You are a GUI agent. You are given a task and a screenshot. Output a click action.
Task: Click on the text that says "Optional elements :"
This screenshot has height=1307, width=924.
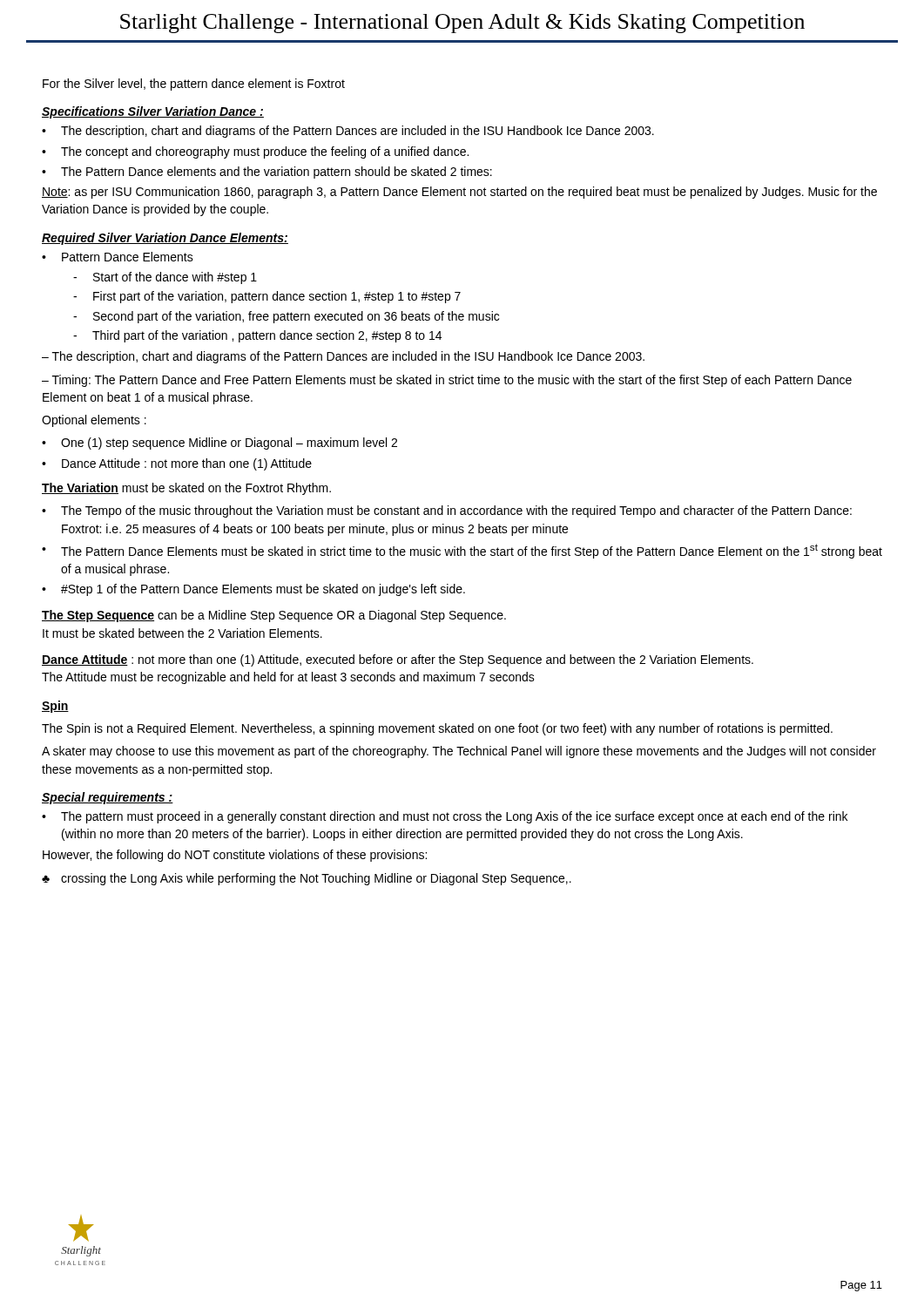pyautogui.click(x=94, y=420)
